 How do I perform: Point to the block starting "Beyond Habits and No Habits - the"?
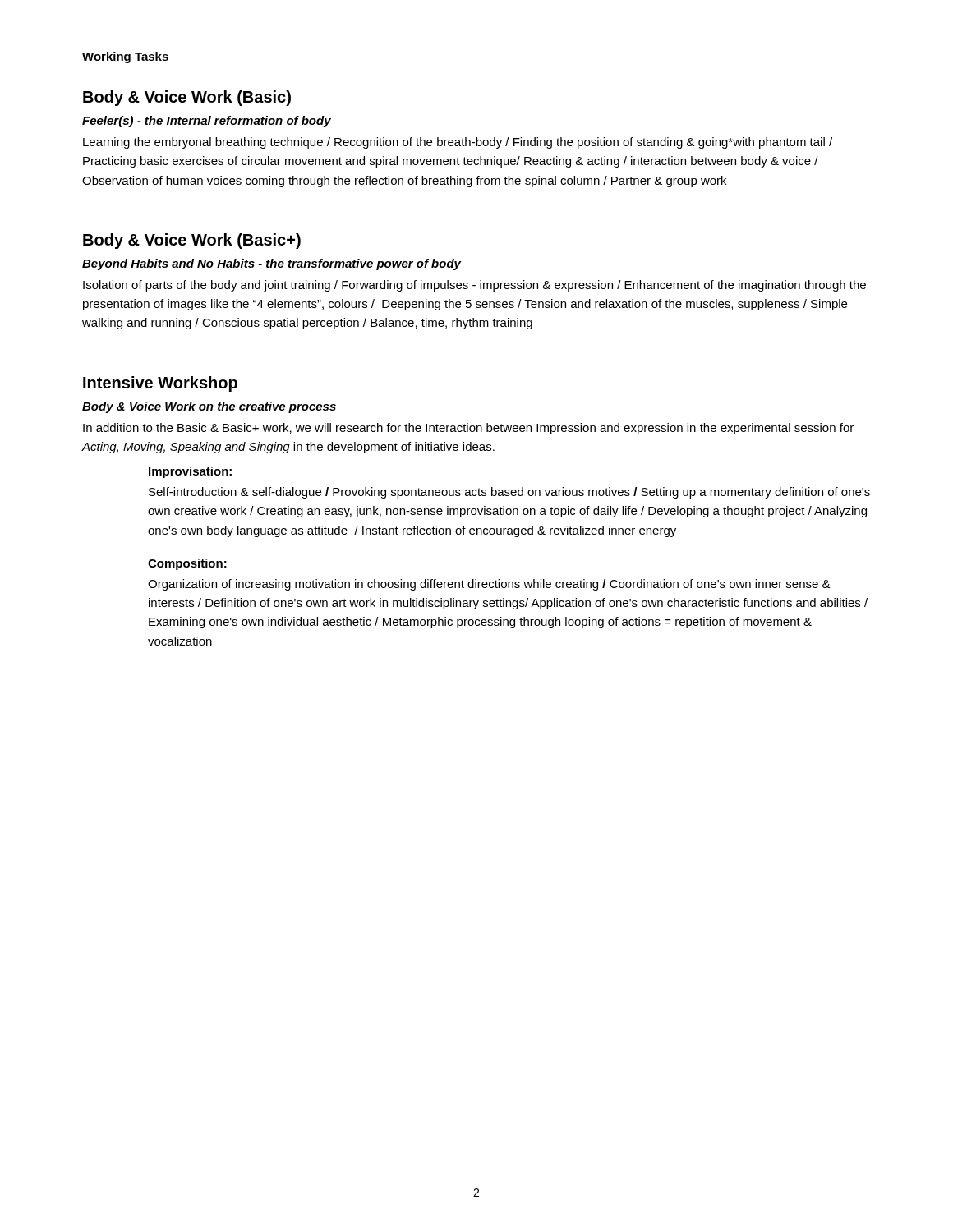click(271, 263)
